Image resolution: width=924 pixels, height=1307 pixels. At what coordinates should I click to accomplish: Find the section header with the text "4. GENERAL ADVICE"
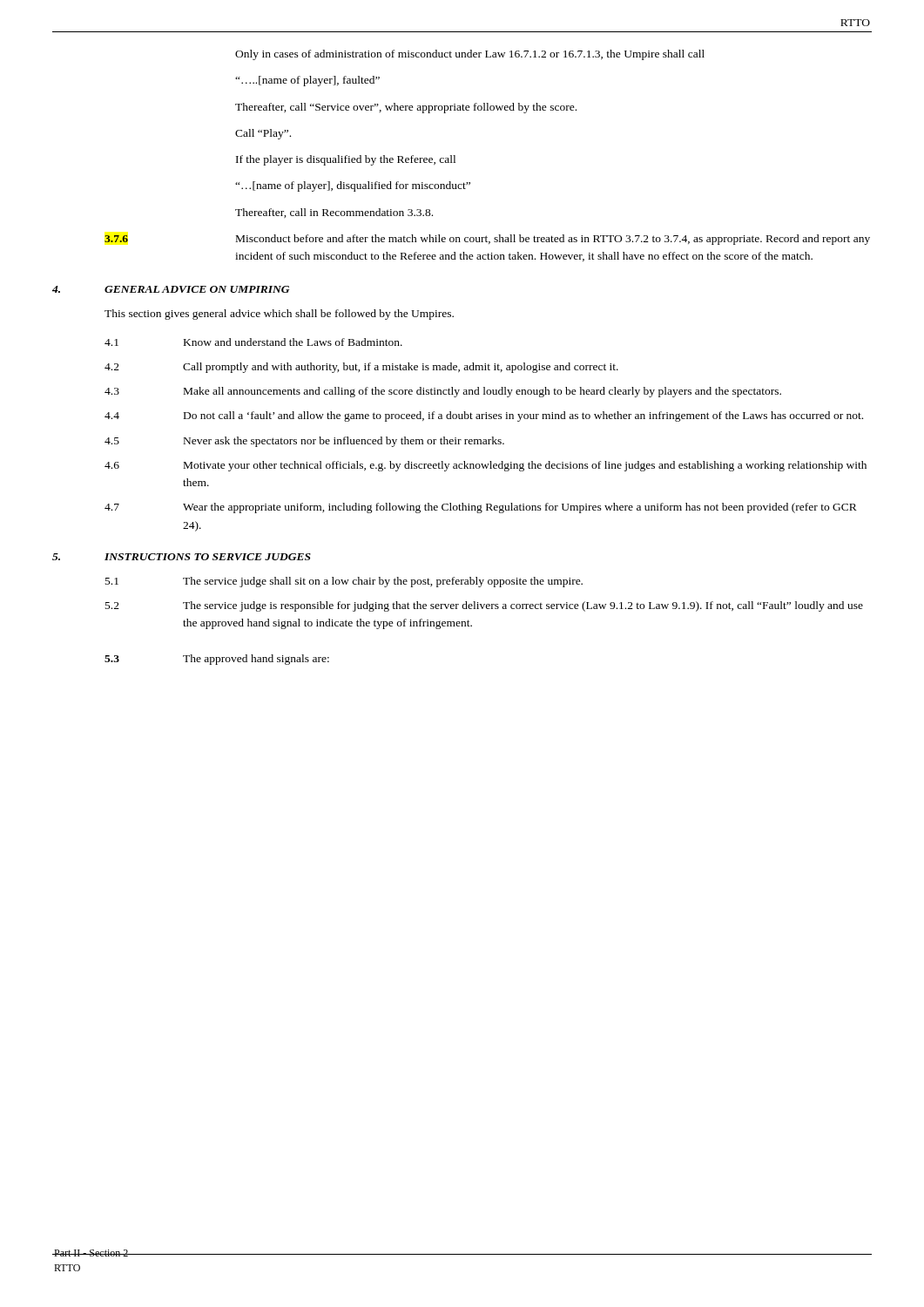point(171,290)
